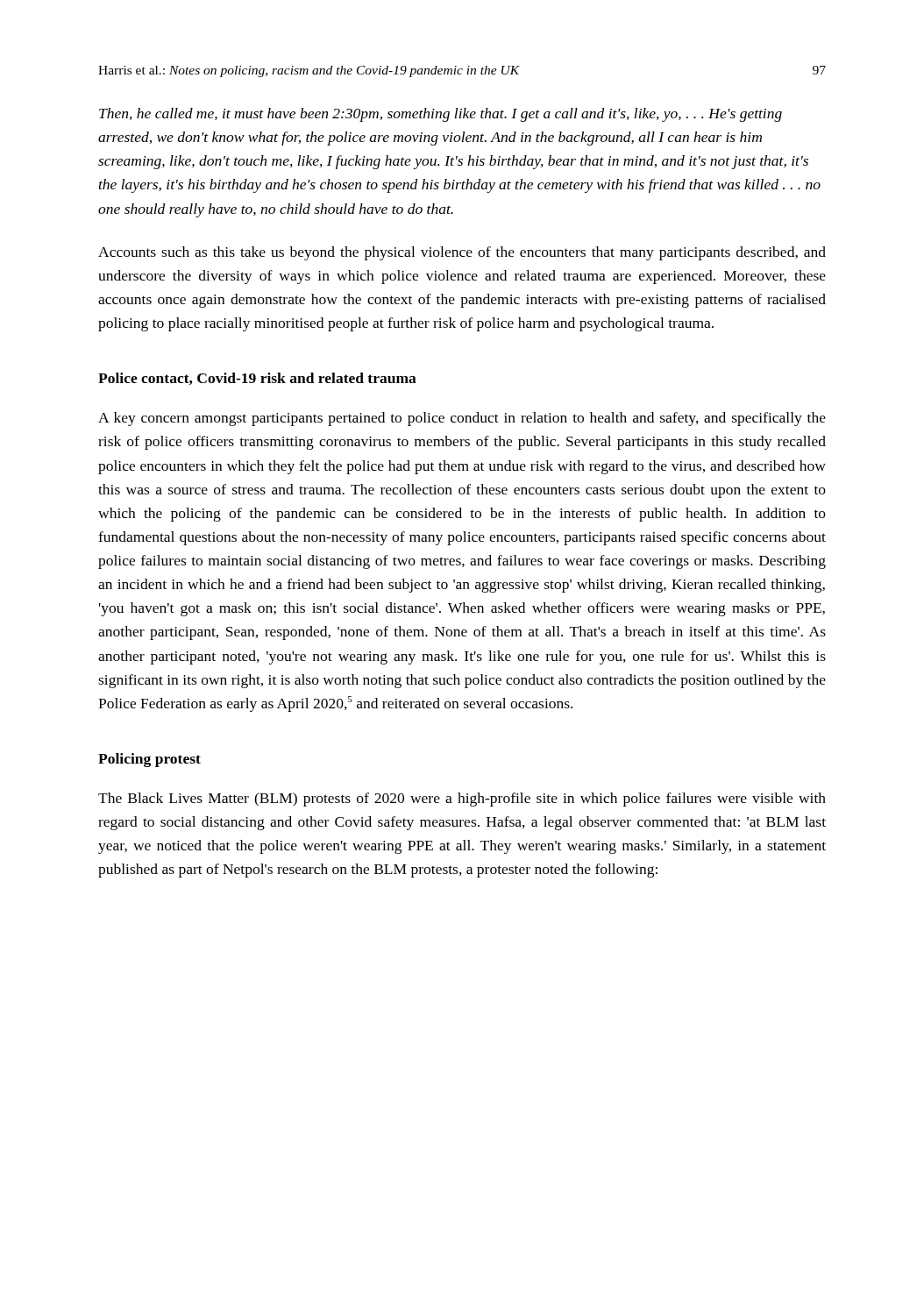This screenshot has width=924, height=1315.
Task: Point to the text starting "Then, he called me, it must have been"
Action: tap(462, 161)
